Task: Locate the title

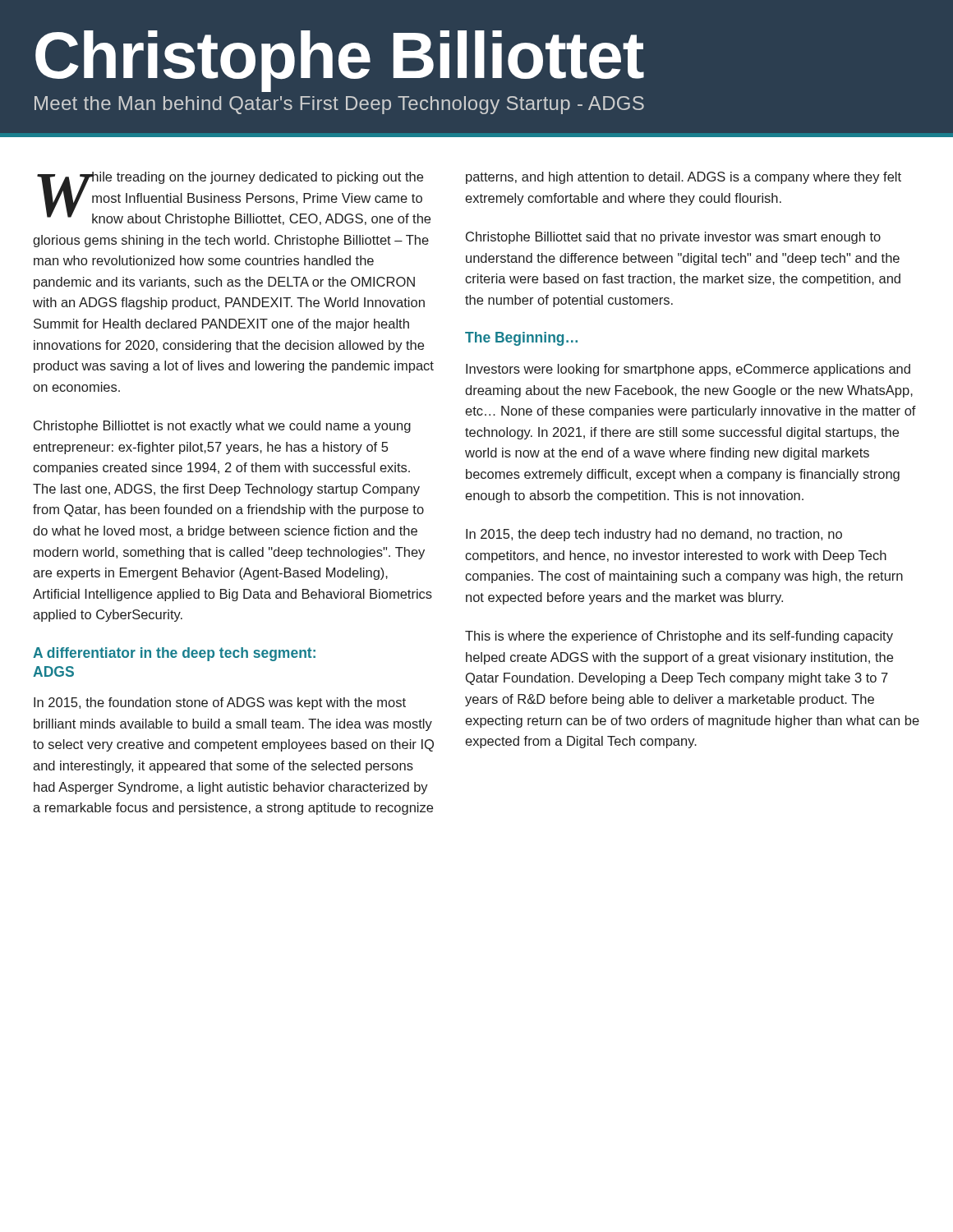Action: click(476, 67)
